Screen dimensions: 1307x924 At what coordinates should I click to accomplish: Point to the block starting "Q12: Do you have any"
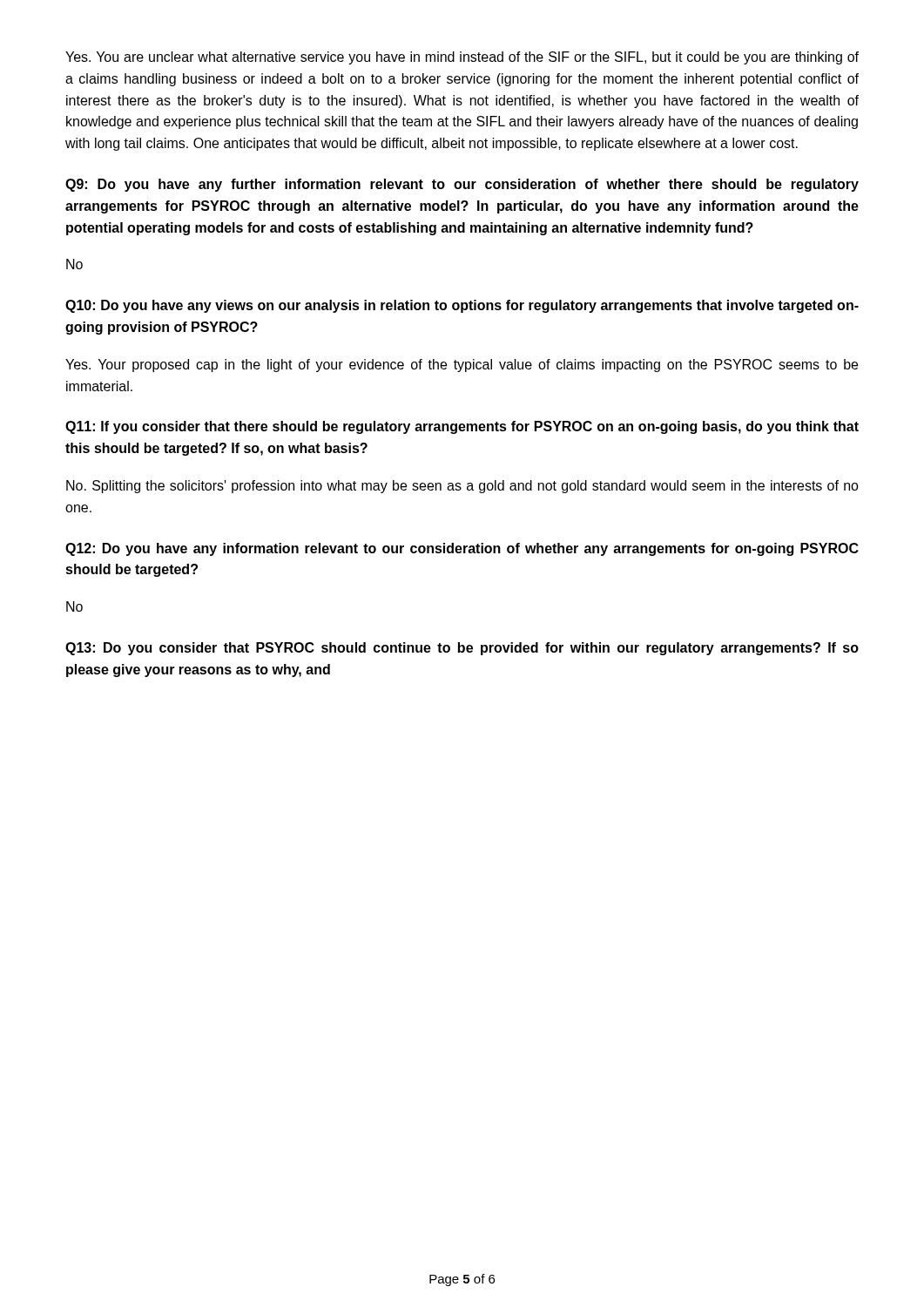(x=462, y=559)
